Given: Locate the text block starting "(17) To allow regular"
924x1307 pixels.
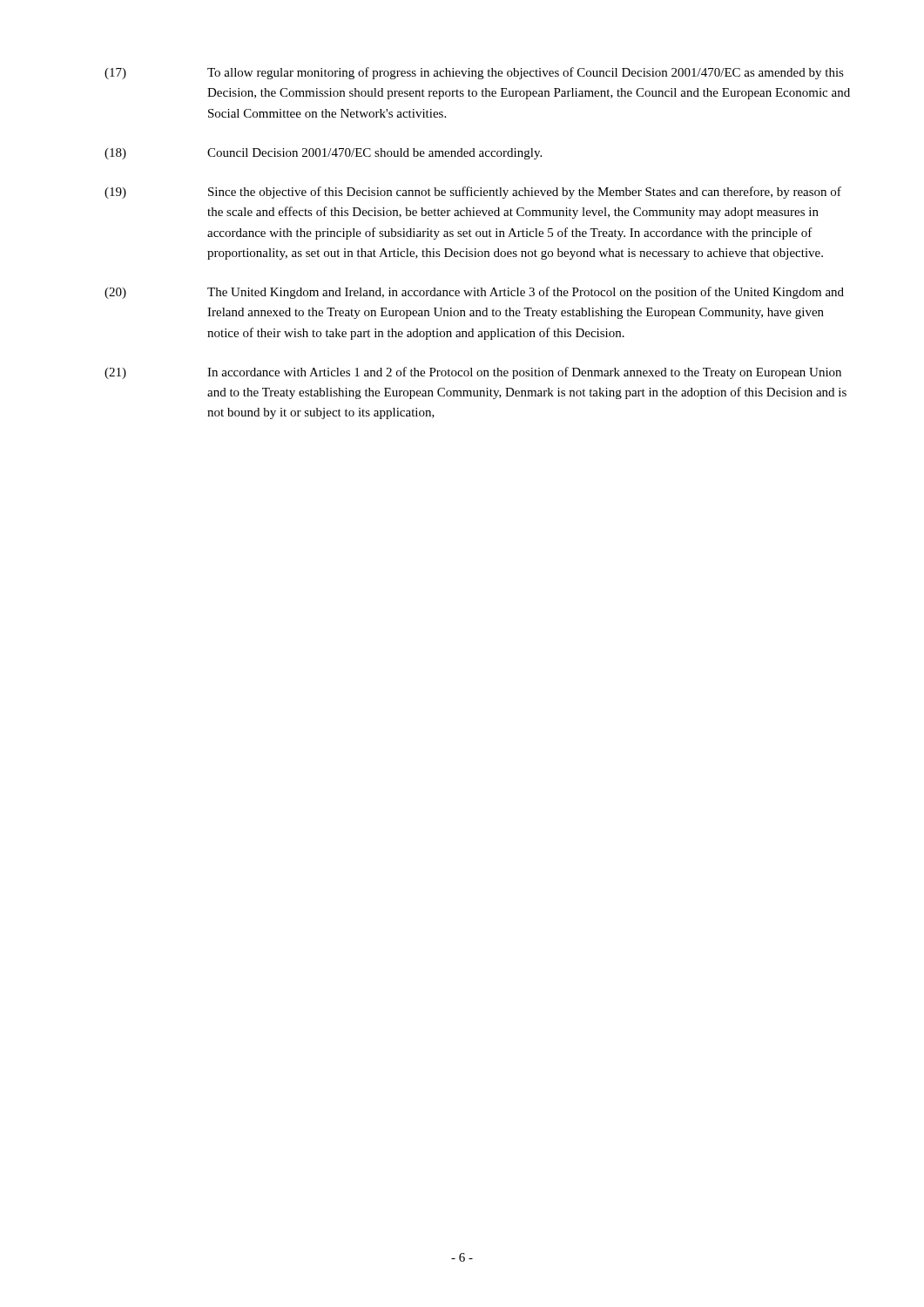Looking at the screenshot, I should point(462,93).
